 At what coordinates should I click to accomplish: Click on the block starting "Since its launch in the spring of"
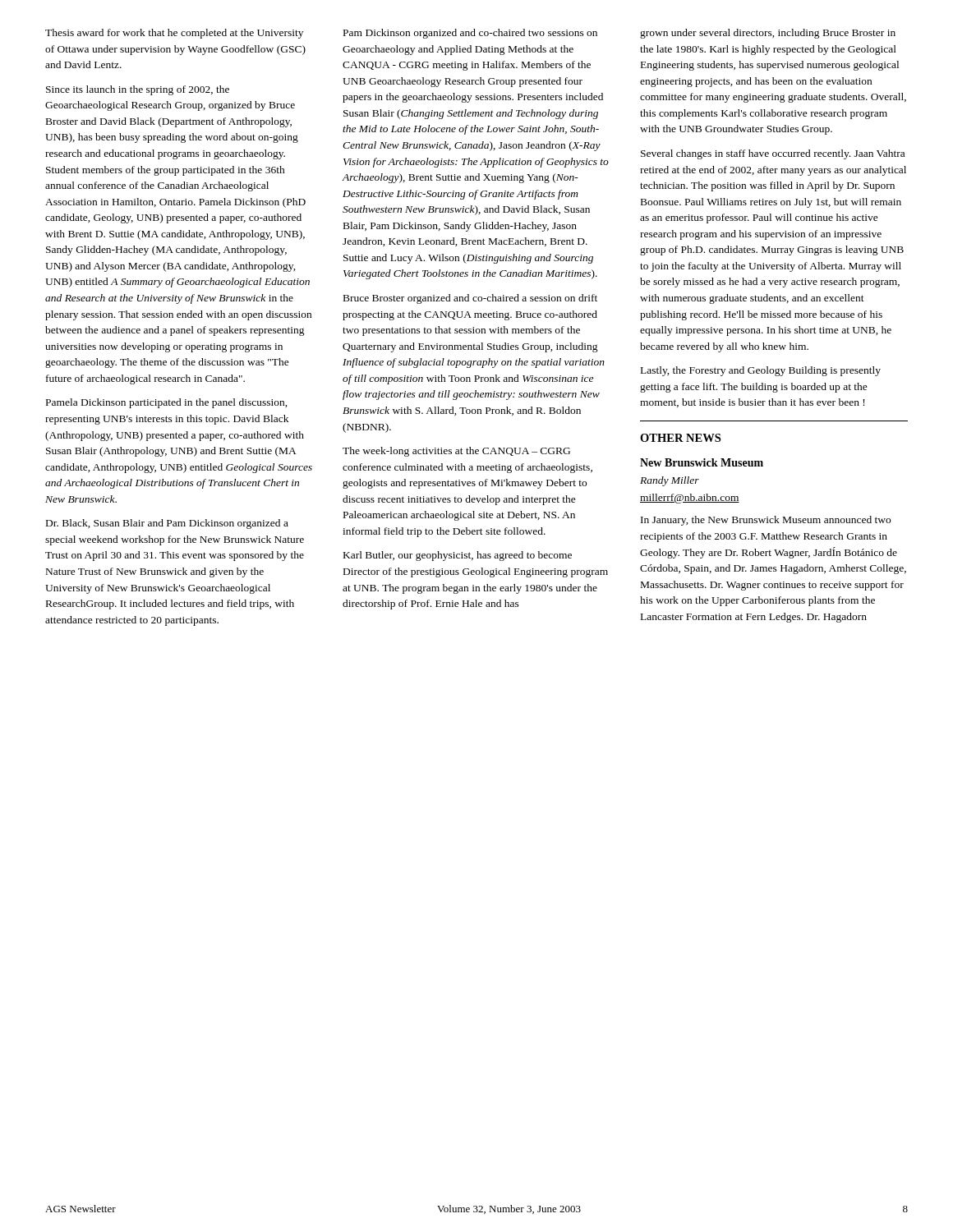tap(179, 234)
